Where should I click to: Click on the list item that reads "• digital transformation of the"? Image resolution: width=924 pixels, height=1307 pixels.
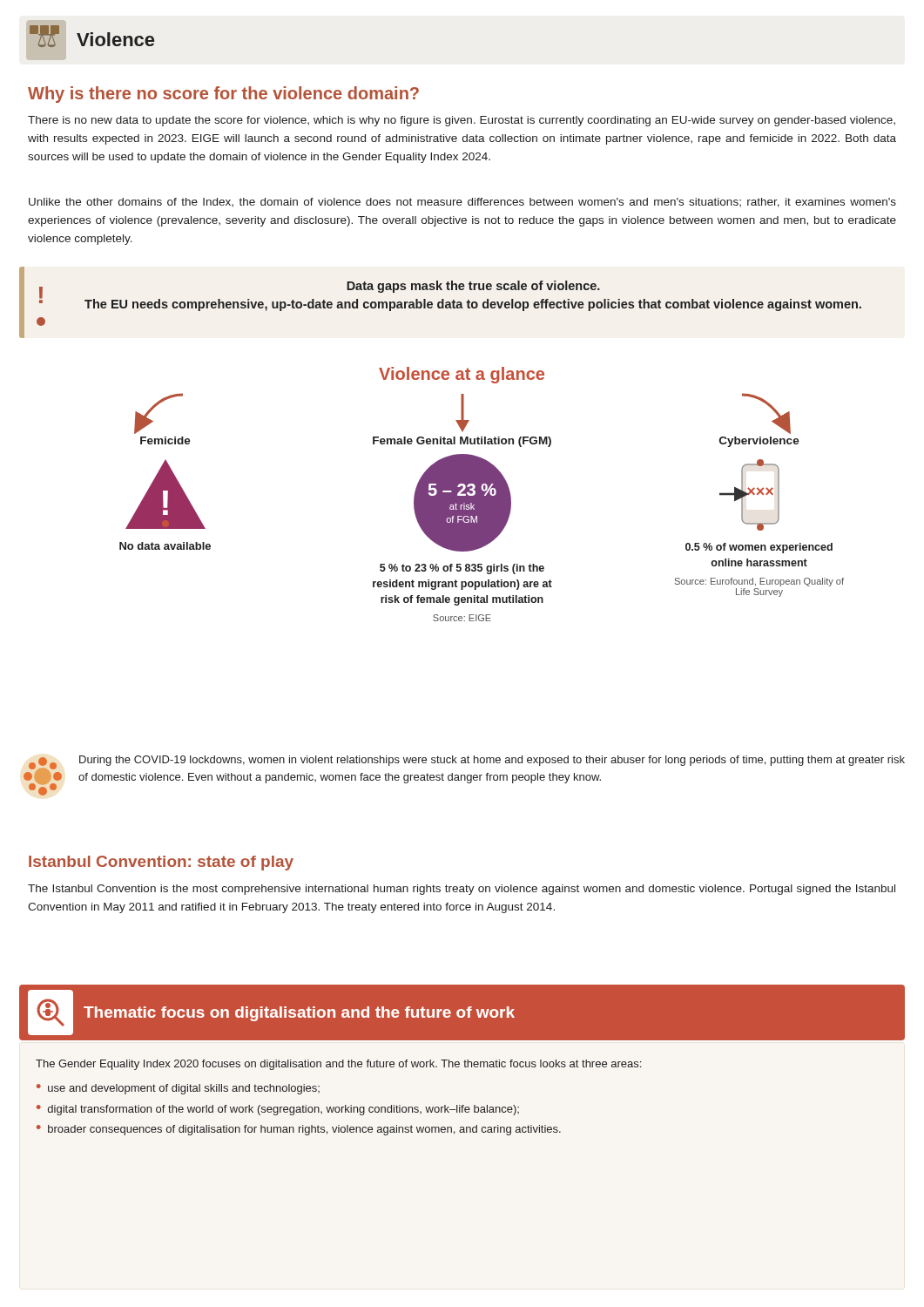click(278, 1109)
